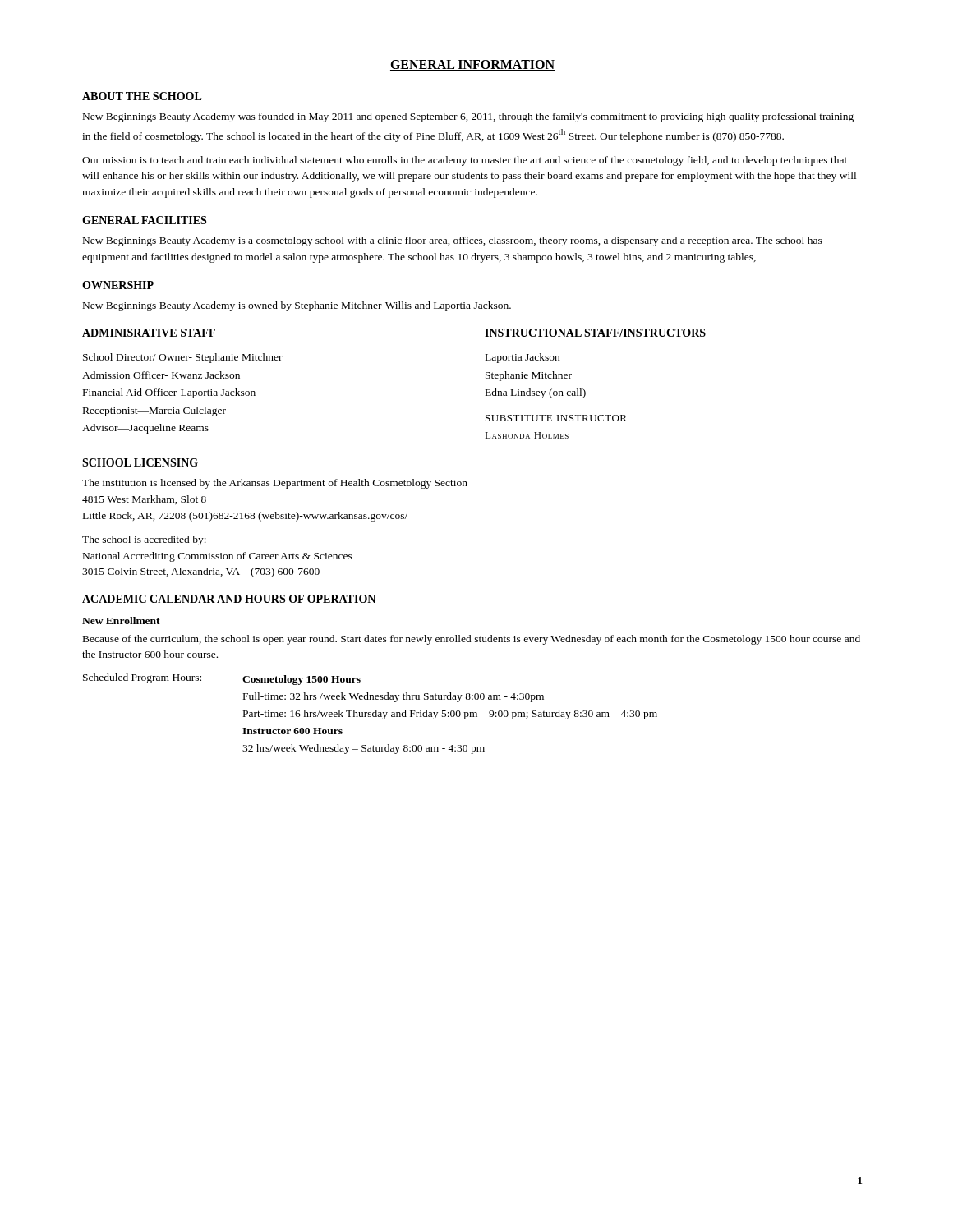Click where it says "New Enrollment"
The width and height of the screenshot is (953, 1232).
(x=121, y=620)
